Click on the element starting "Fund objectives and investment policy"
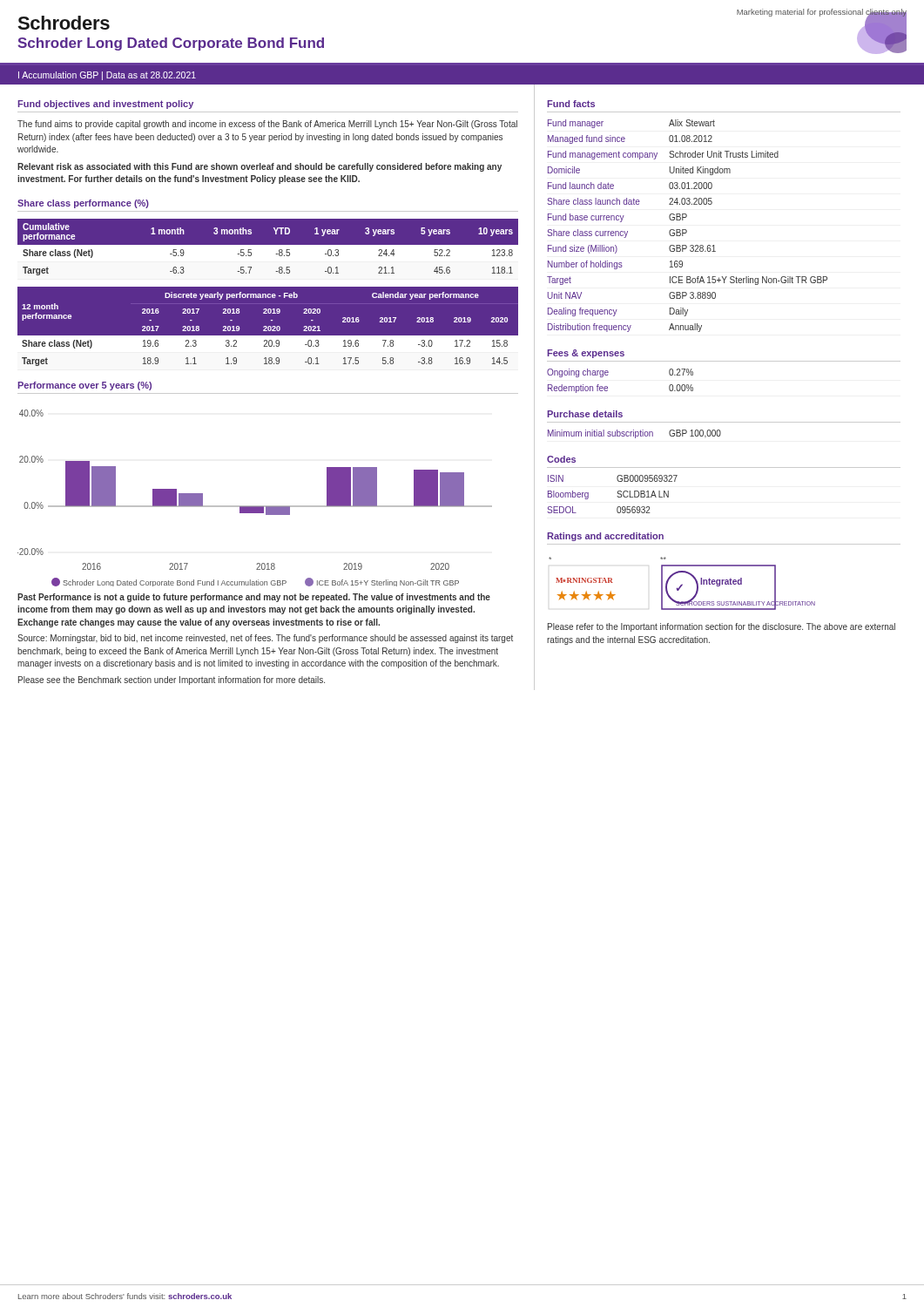The width and height of the screenshot is (924, 1307). pos(106,104)
